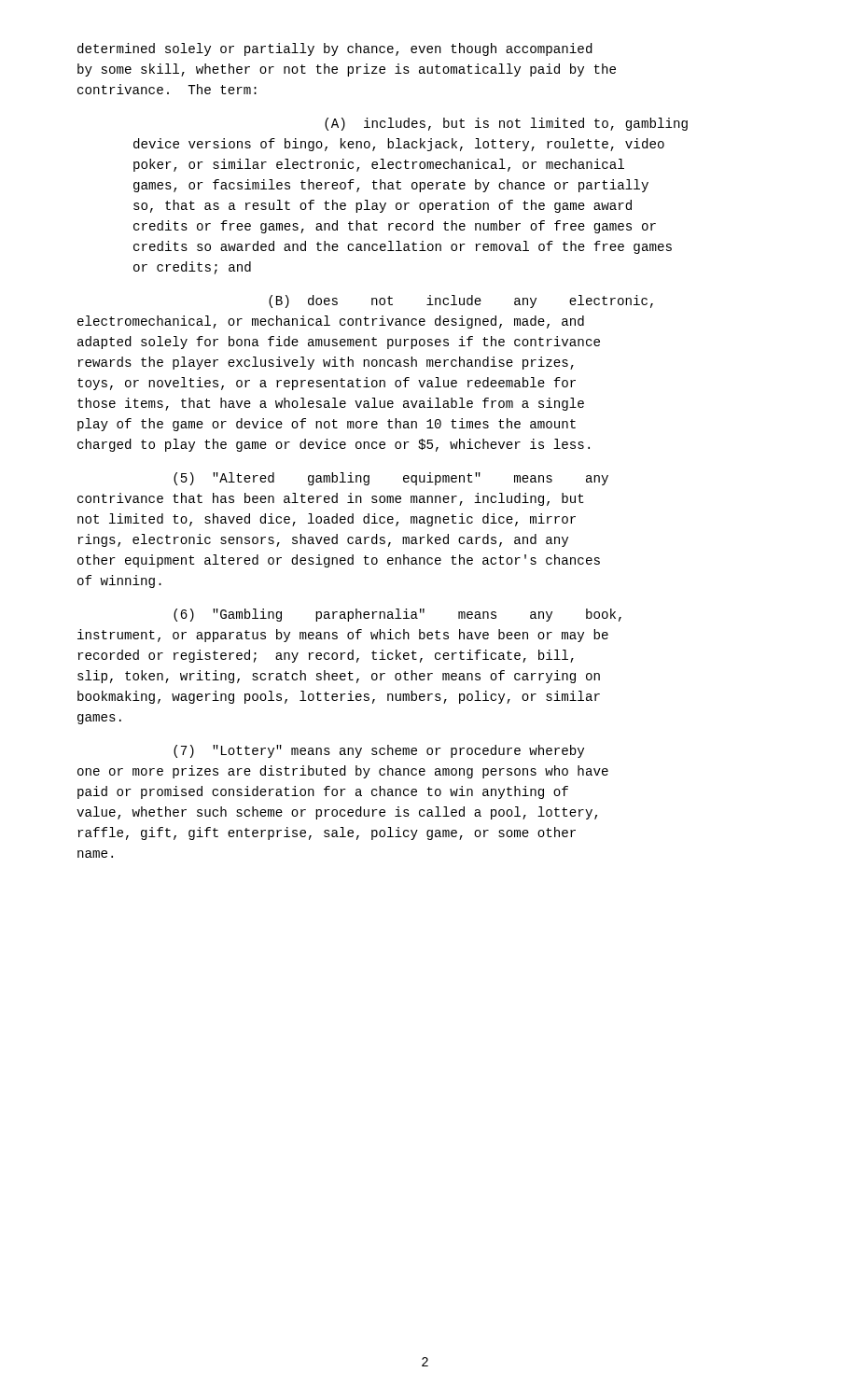Locate the text starting "determined solely or partially by chance, even though"
850x1400 pixels.
click(x=428, y=70)
